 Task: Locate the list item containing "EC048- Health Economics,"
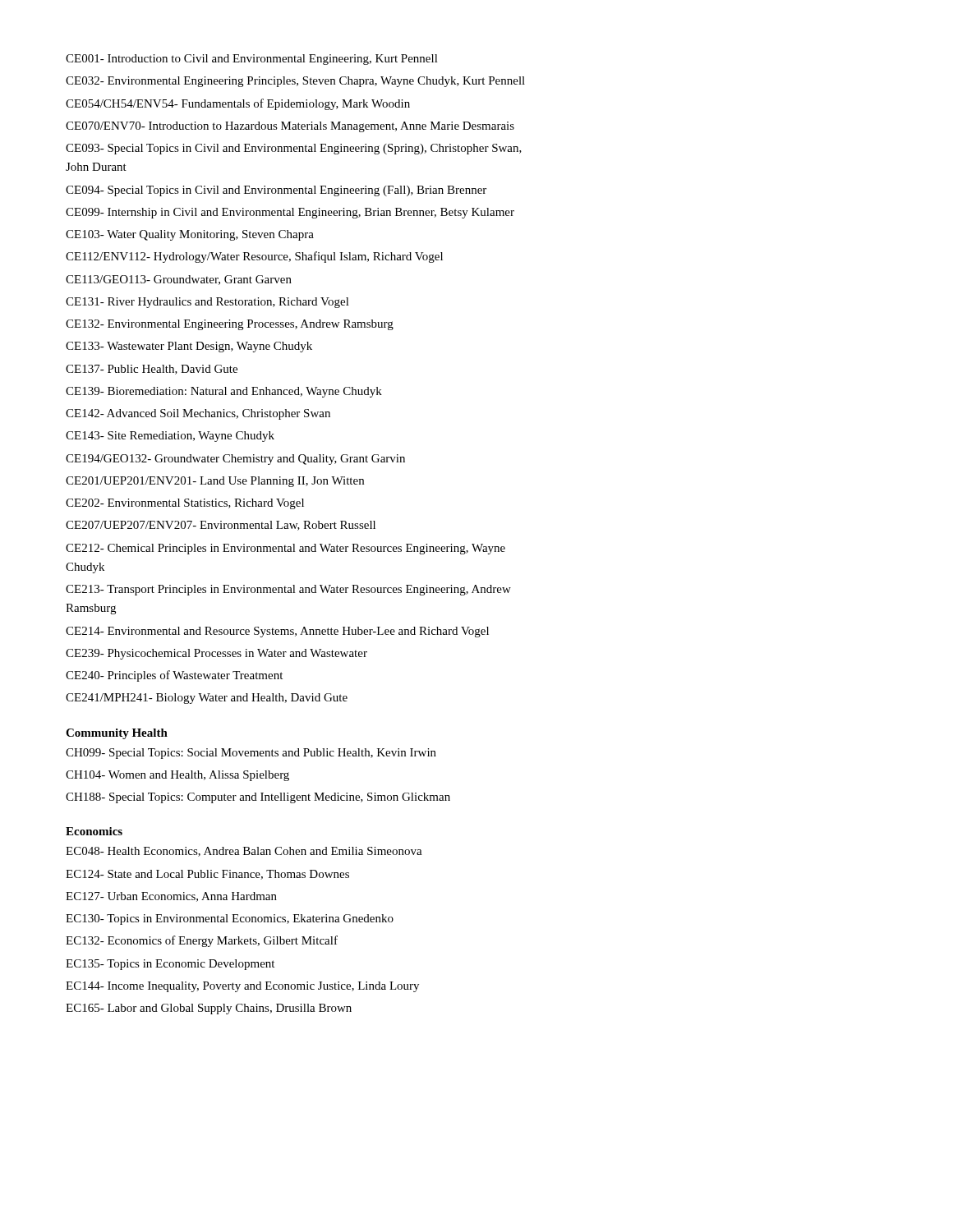[x=244, y=851]
